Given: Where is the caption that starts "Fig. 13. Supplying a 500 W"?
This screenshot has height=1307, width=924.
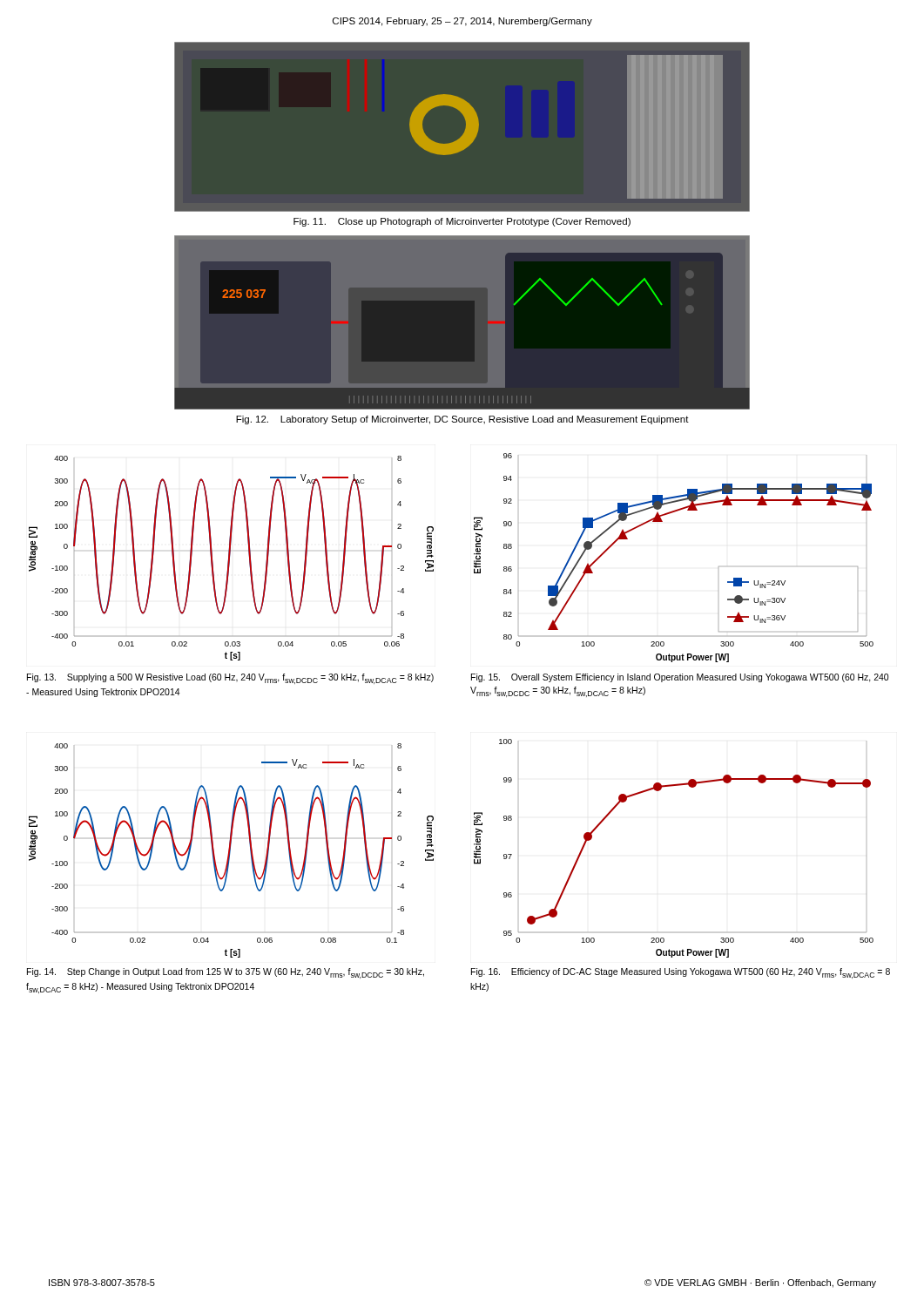Looking at the screenshot, I should tap(230, 685).
